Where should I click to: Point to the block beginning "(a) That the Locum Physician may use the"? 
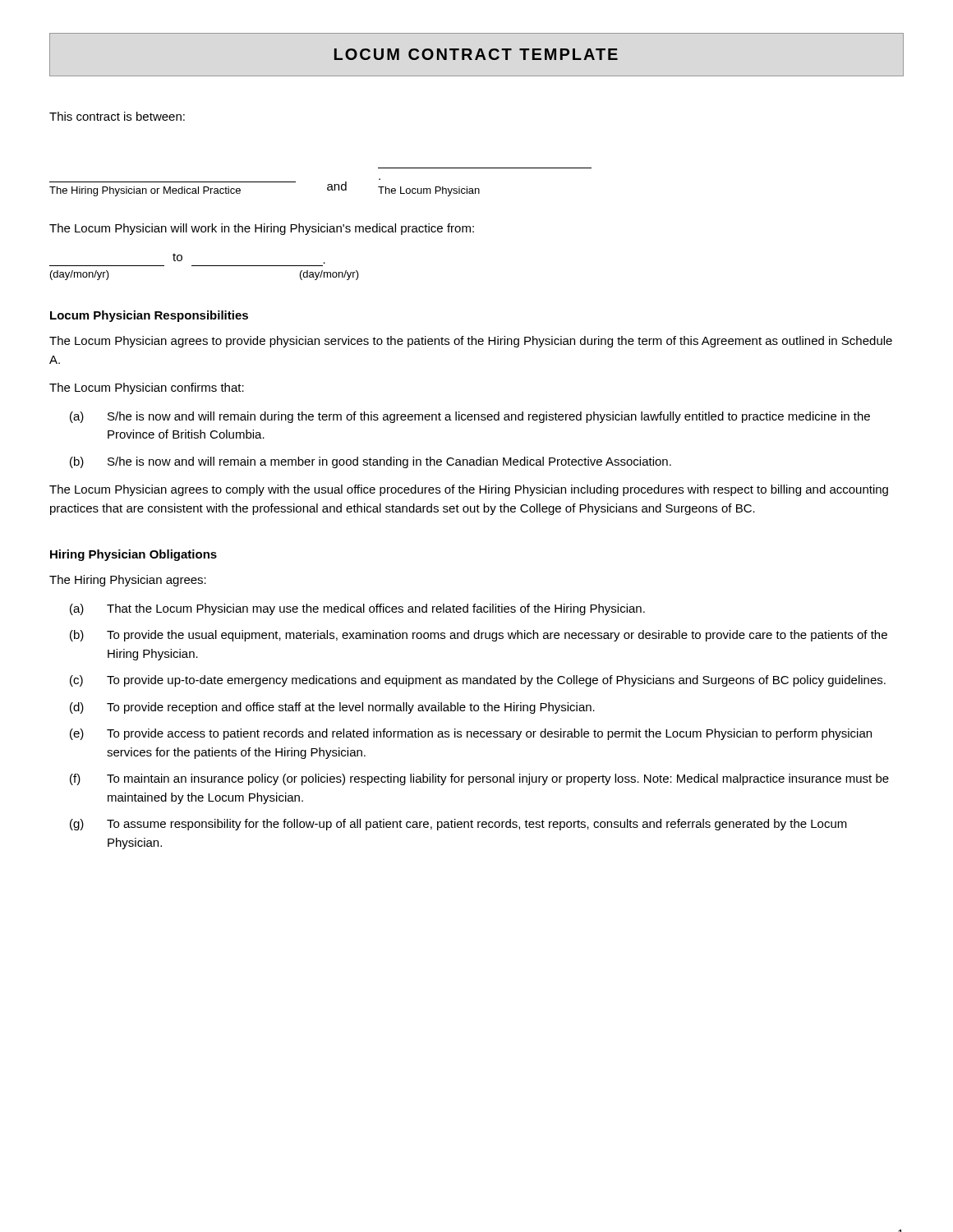point(476,608)
